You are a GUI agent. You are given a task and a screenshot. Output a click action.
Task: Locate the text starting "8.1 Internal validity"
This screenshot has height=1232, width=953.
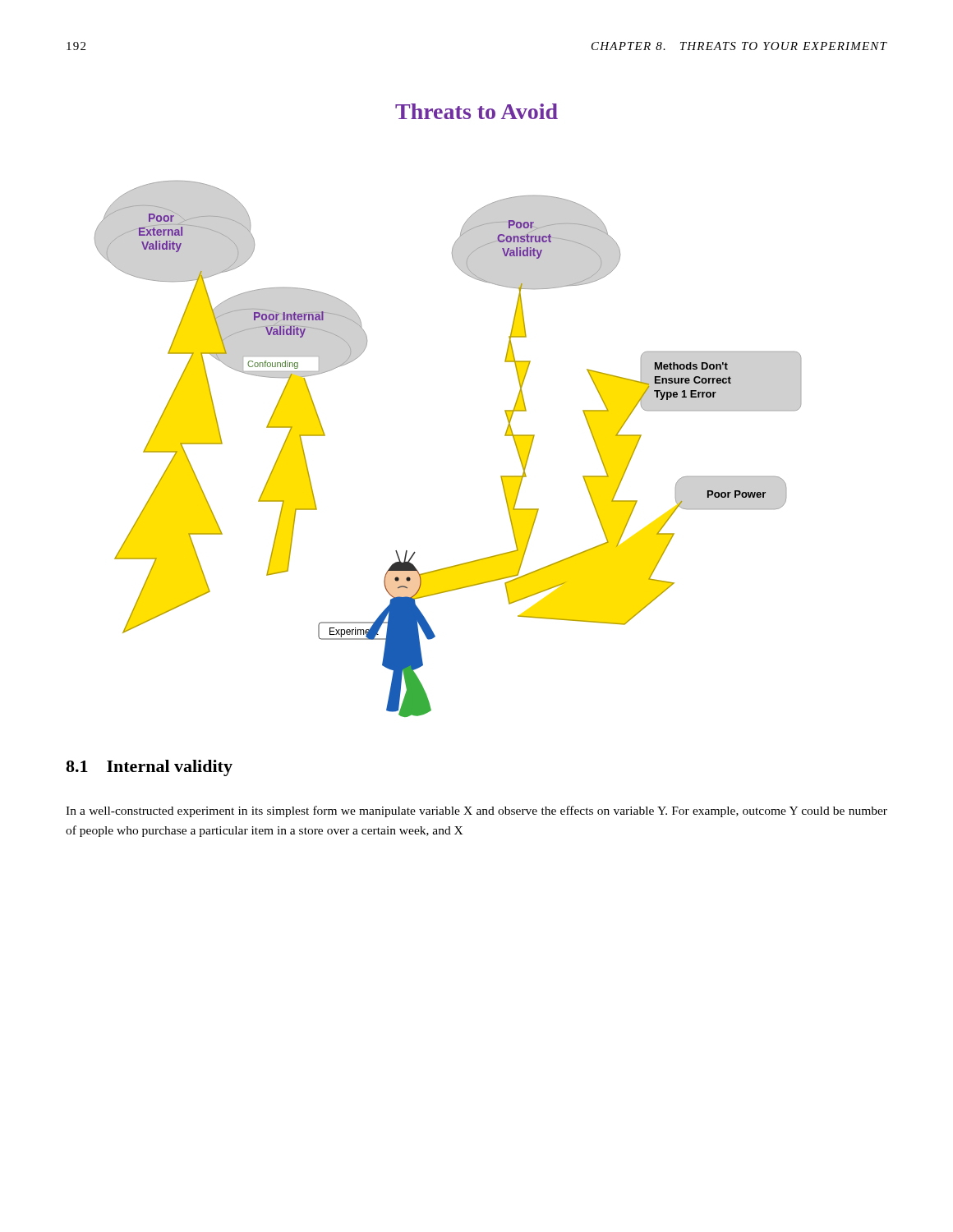(149, 766)
